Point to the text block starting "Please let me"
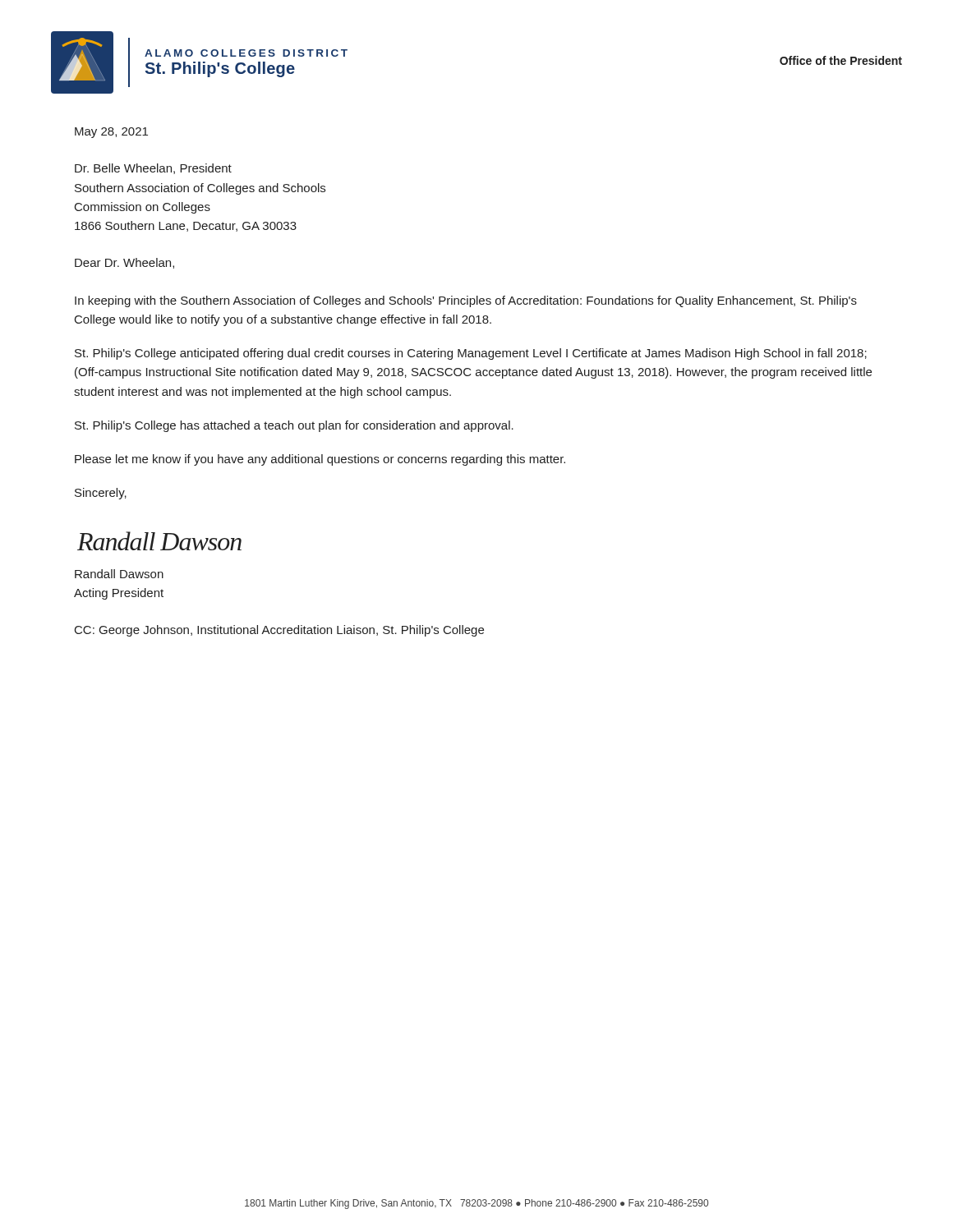The width and height of the screenshot is (953, 1232). [x=320, y=459]
